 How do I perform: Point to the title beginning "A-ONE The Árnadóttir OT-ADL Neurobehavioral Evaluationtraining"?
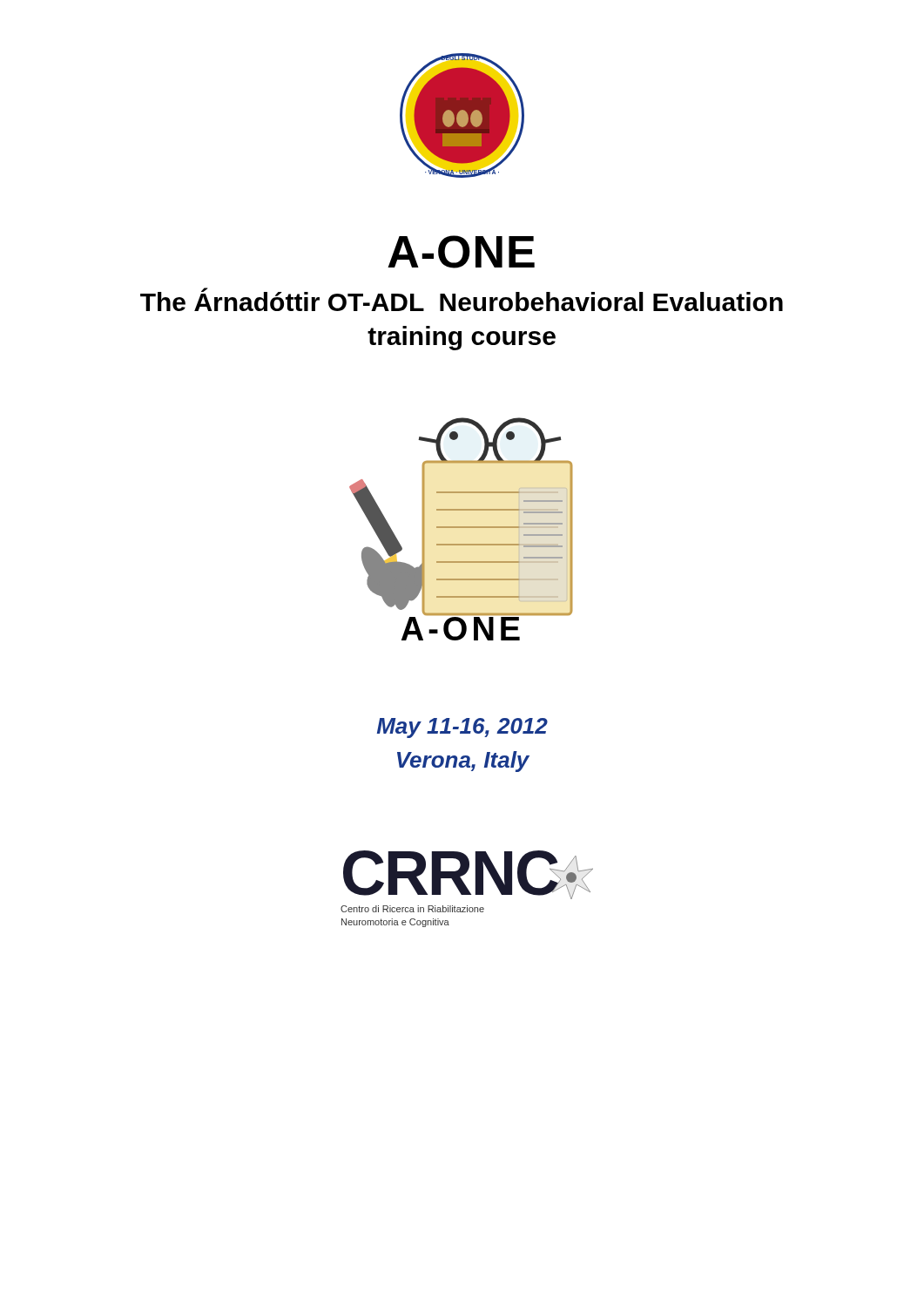[462, 289]
